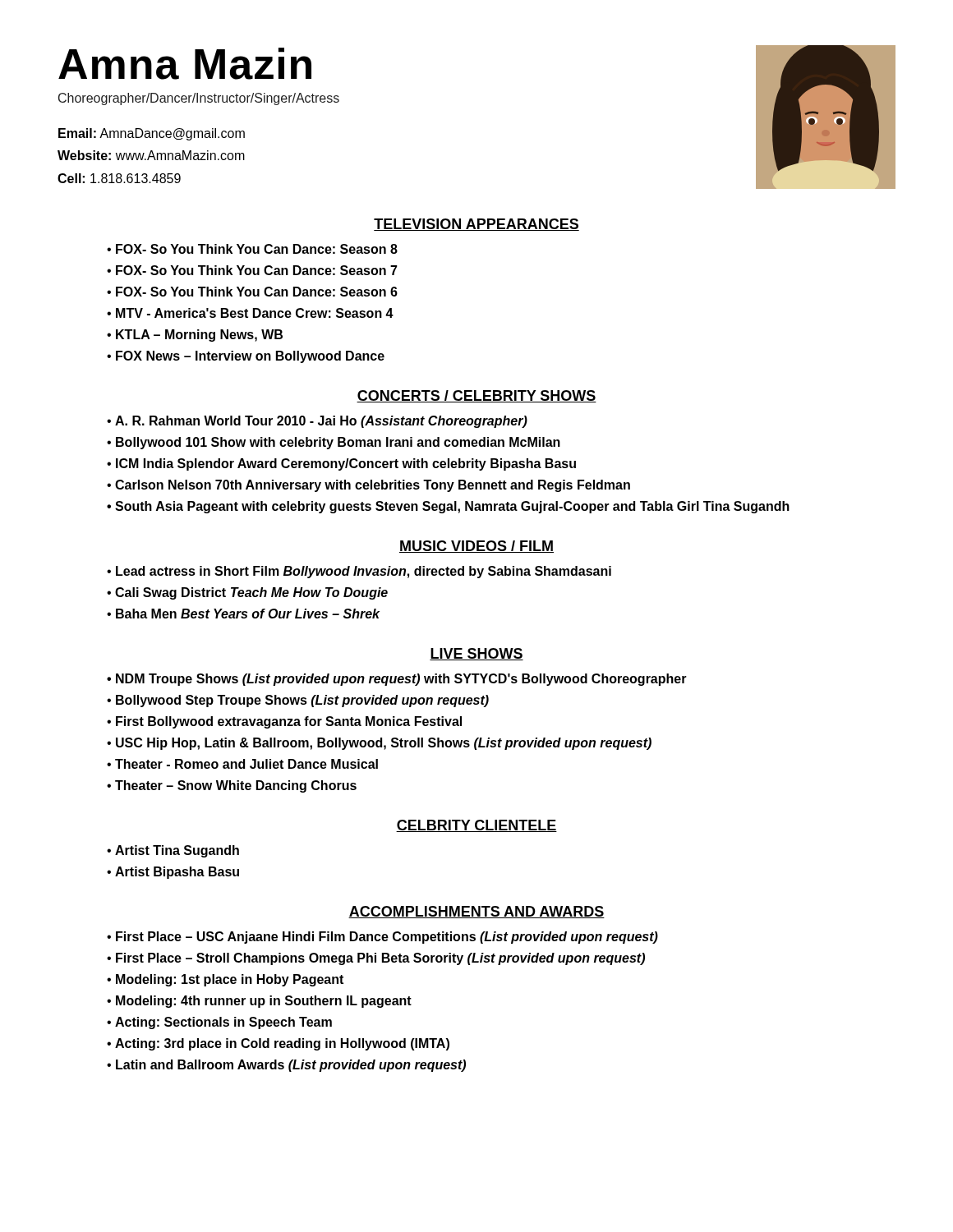This screenshot has width=953, height=1232.
Task: Where does it say "Amna Mazin"?
Action: (x=186, y=65)
